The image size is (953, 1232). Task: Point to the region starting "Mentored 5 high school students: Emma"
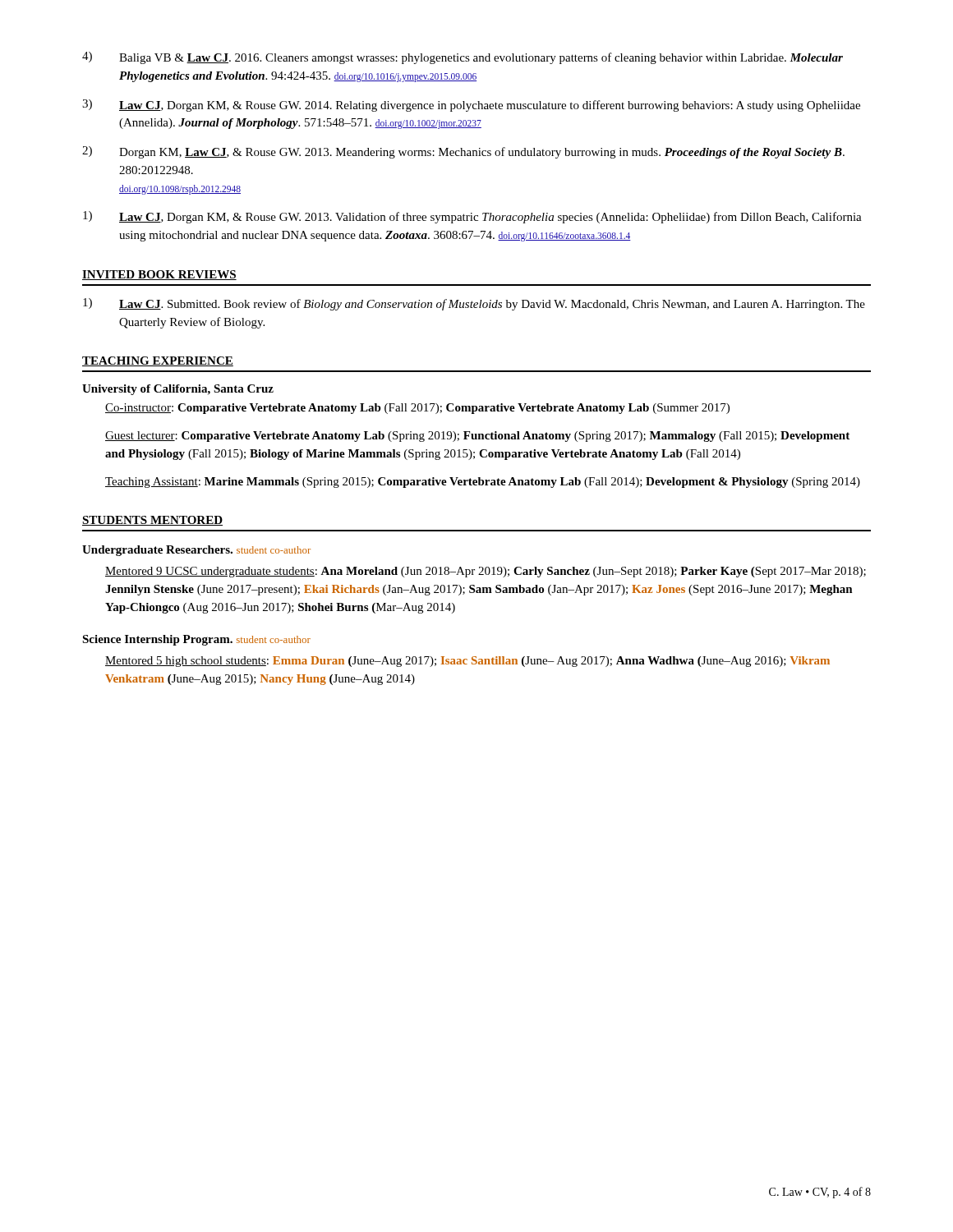pyautogui.click(x=468, y=669)
